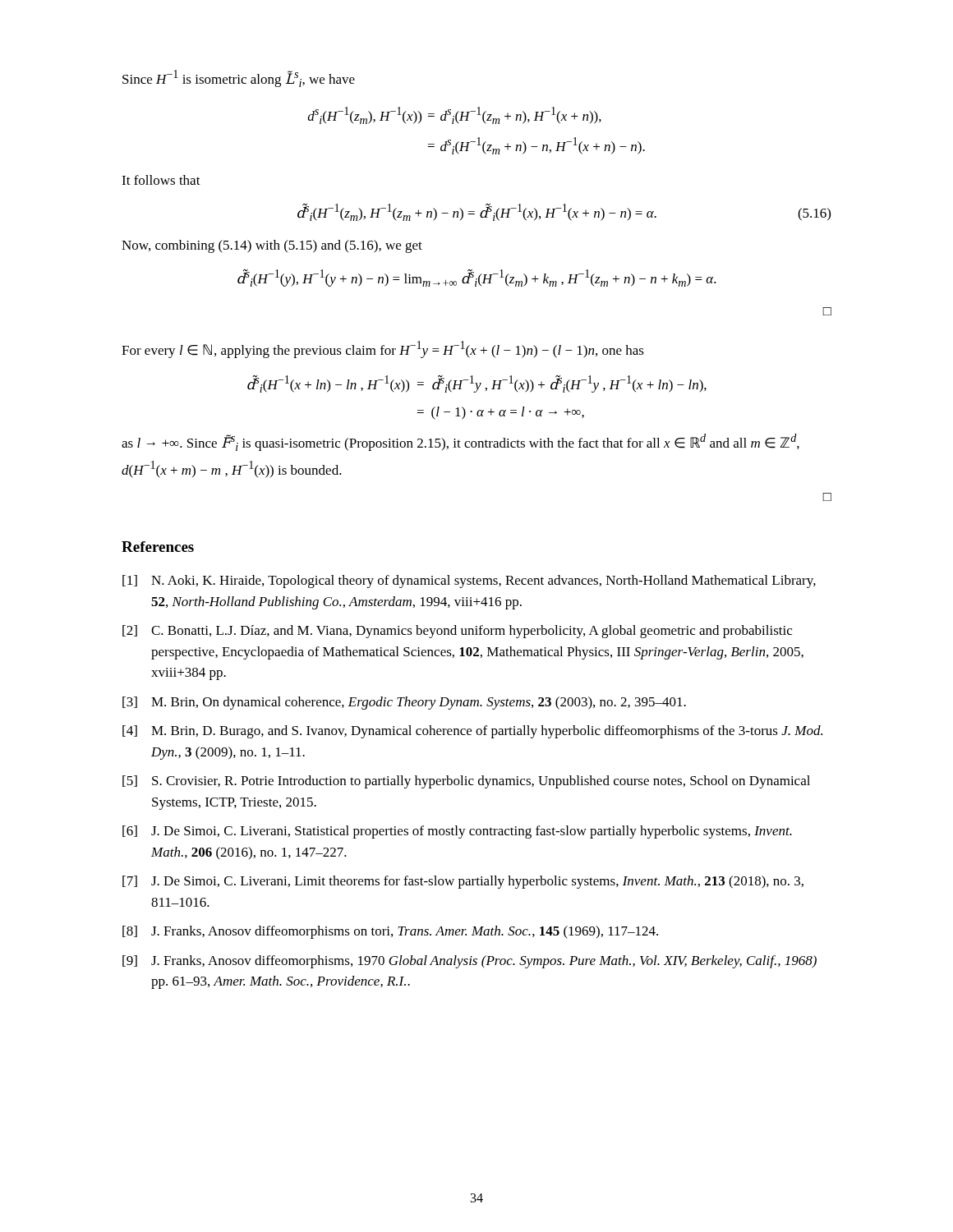Where is the passage that starts "[5] S. Crovisier, R. Potrie Introduction to partially"?

pos(476,791)
